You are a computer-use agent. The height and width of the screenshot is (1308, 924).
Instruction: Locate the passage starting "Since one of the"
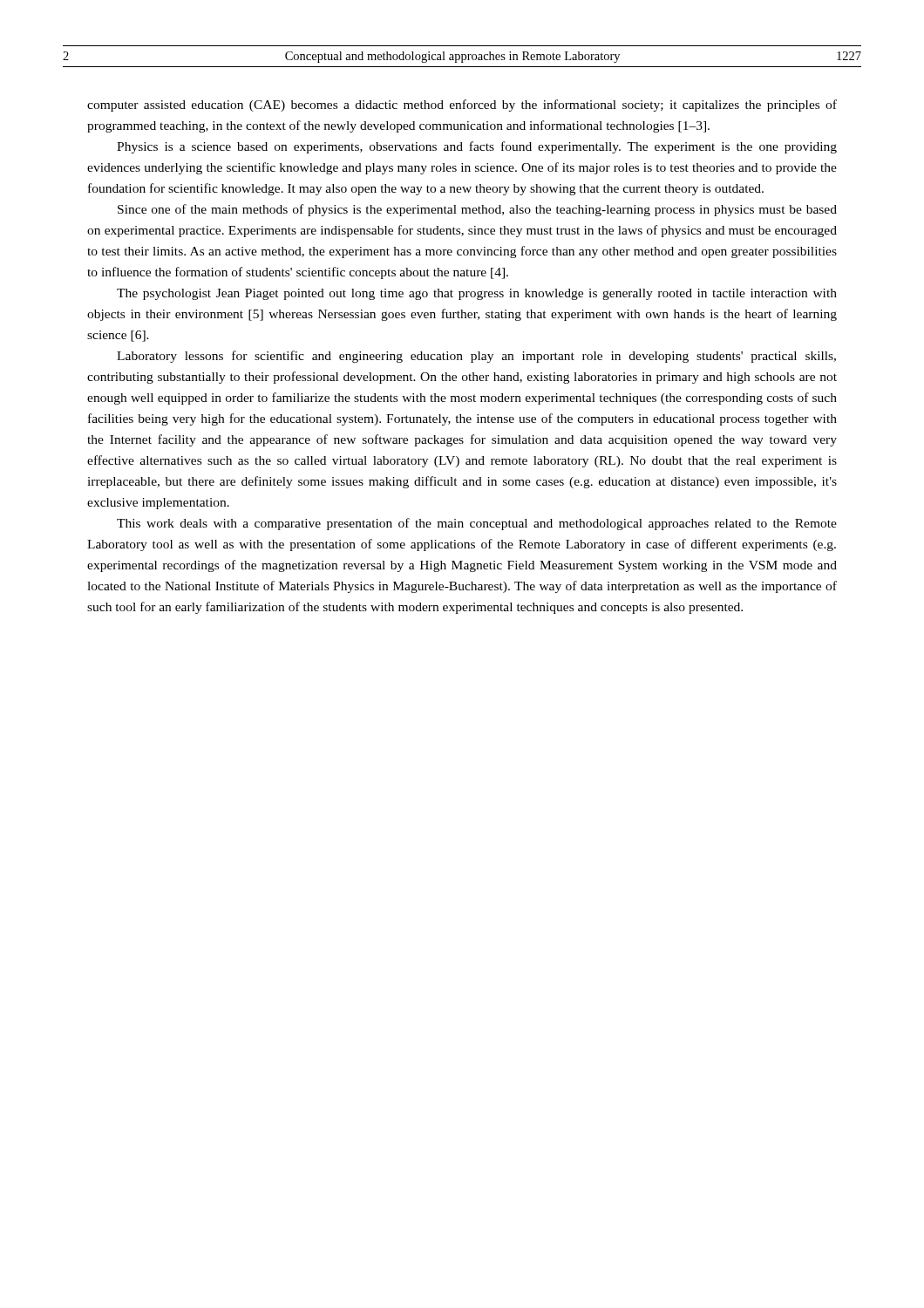tap(462, 241)
